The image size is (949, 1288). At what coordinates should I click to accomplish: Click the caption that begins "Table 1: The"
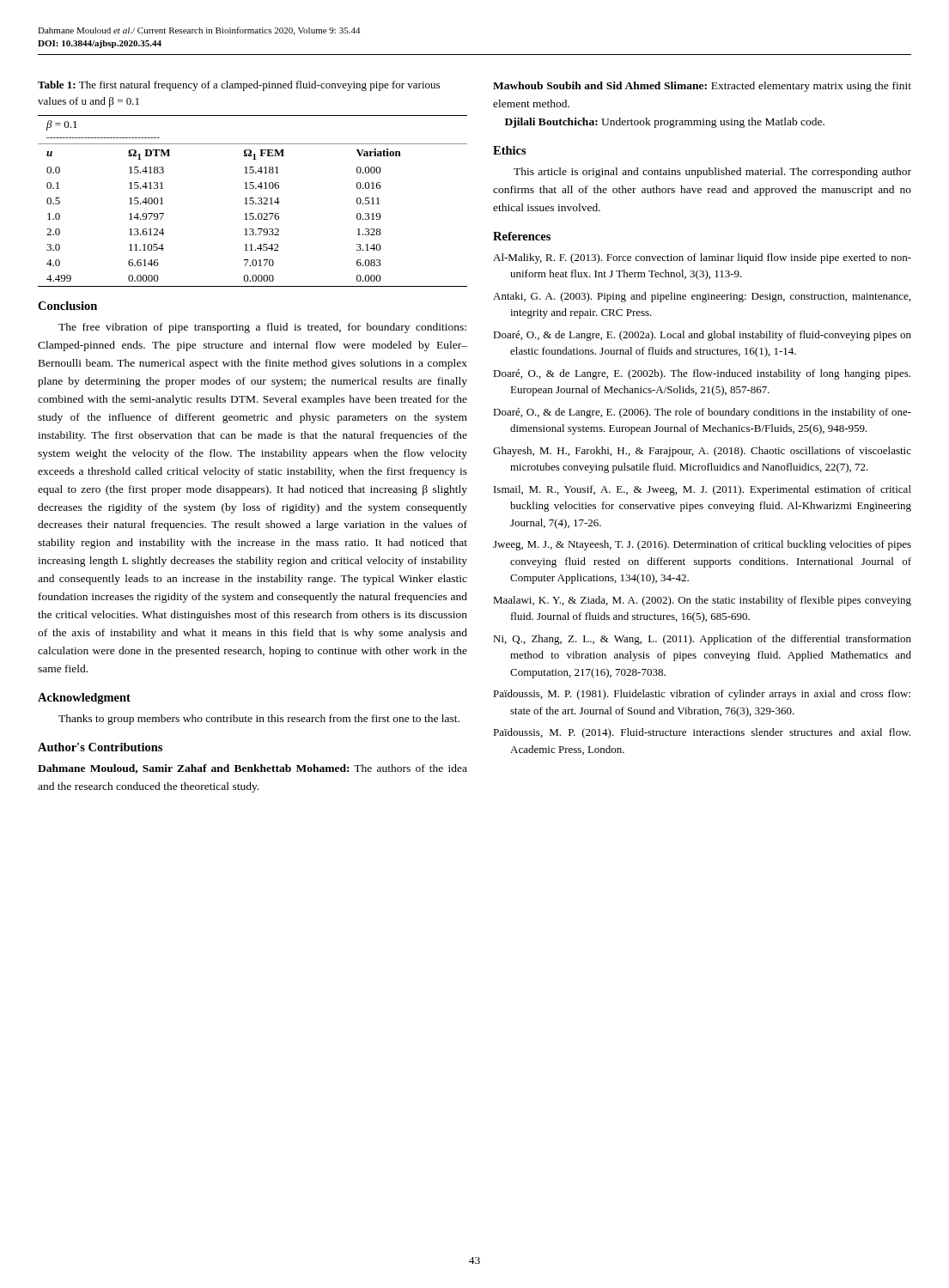pyautogui.click(x=239, y=93)
